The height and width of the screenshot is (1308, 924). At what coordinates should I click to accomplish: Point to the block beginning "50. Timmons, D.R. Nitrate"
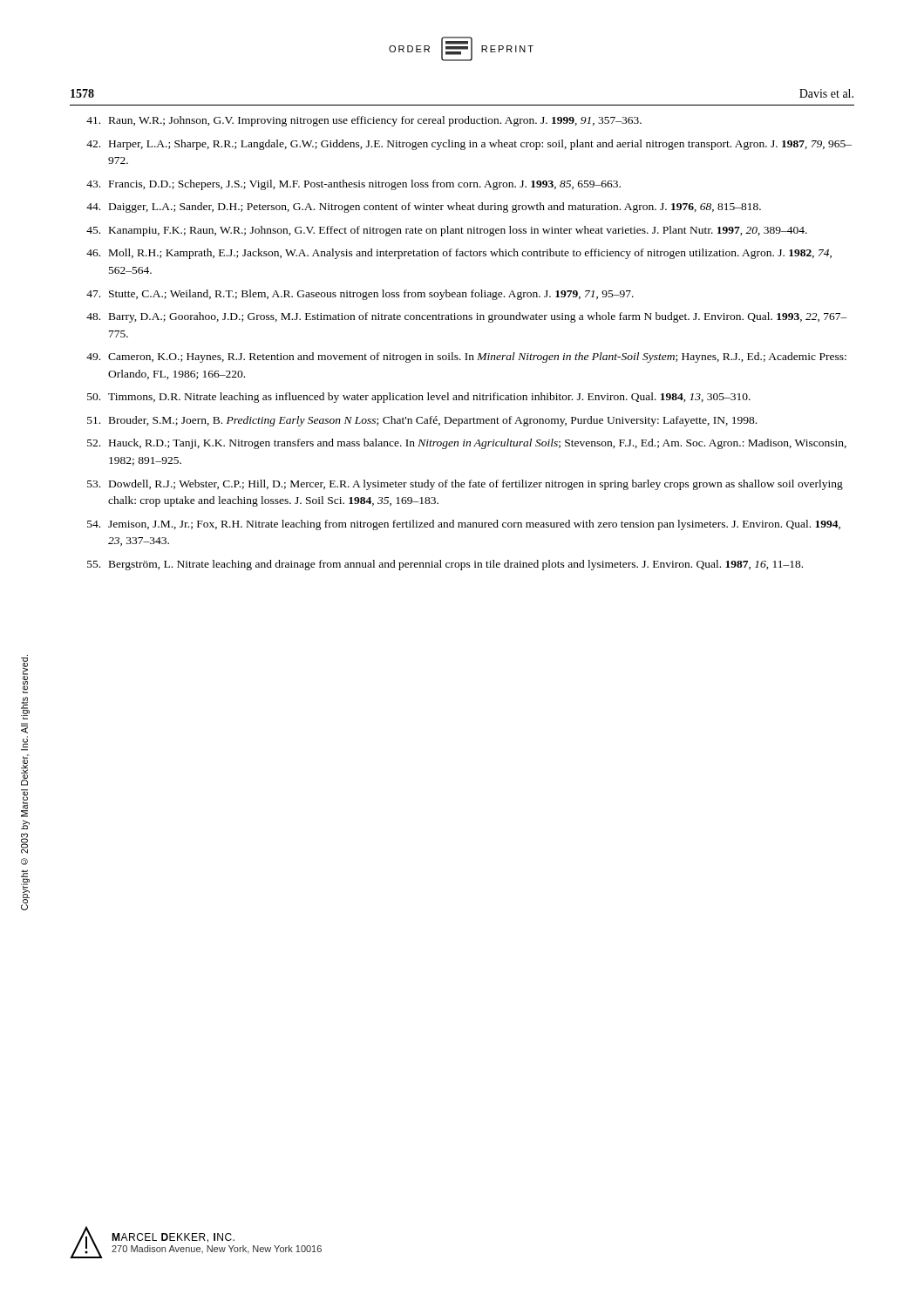click(x=462, y=397)
